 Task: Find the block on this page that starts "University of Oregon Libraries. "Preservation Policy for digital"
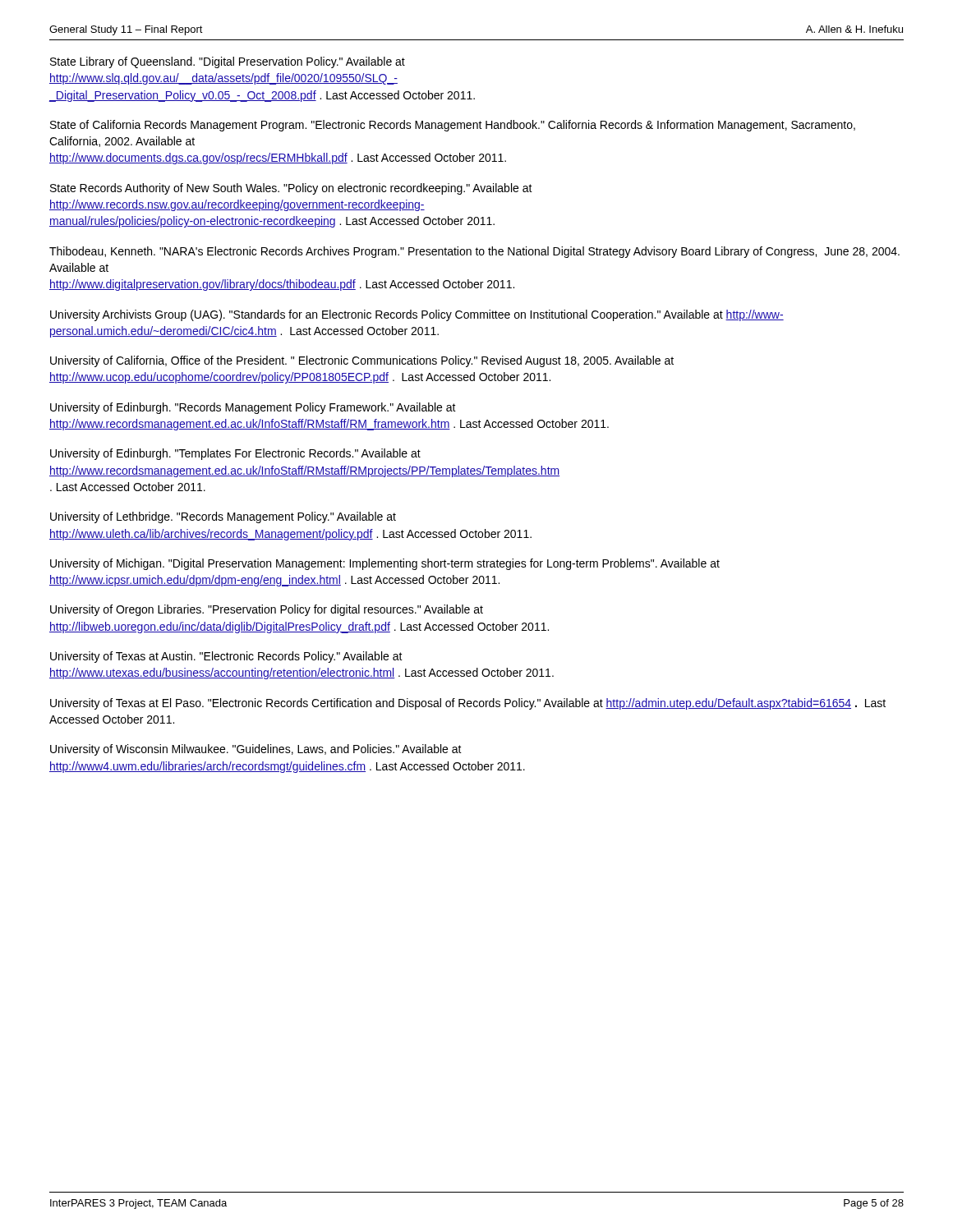click(x=300, y=618)
